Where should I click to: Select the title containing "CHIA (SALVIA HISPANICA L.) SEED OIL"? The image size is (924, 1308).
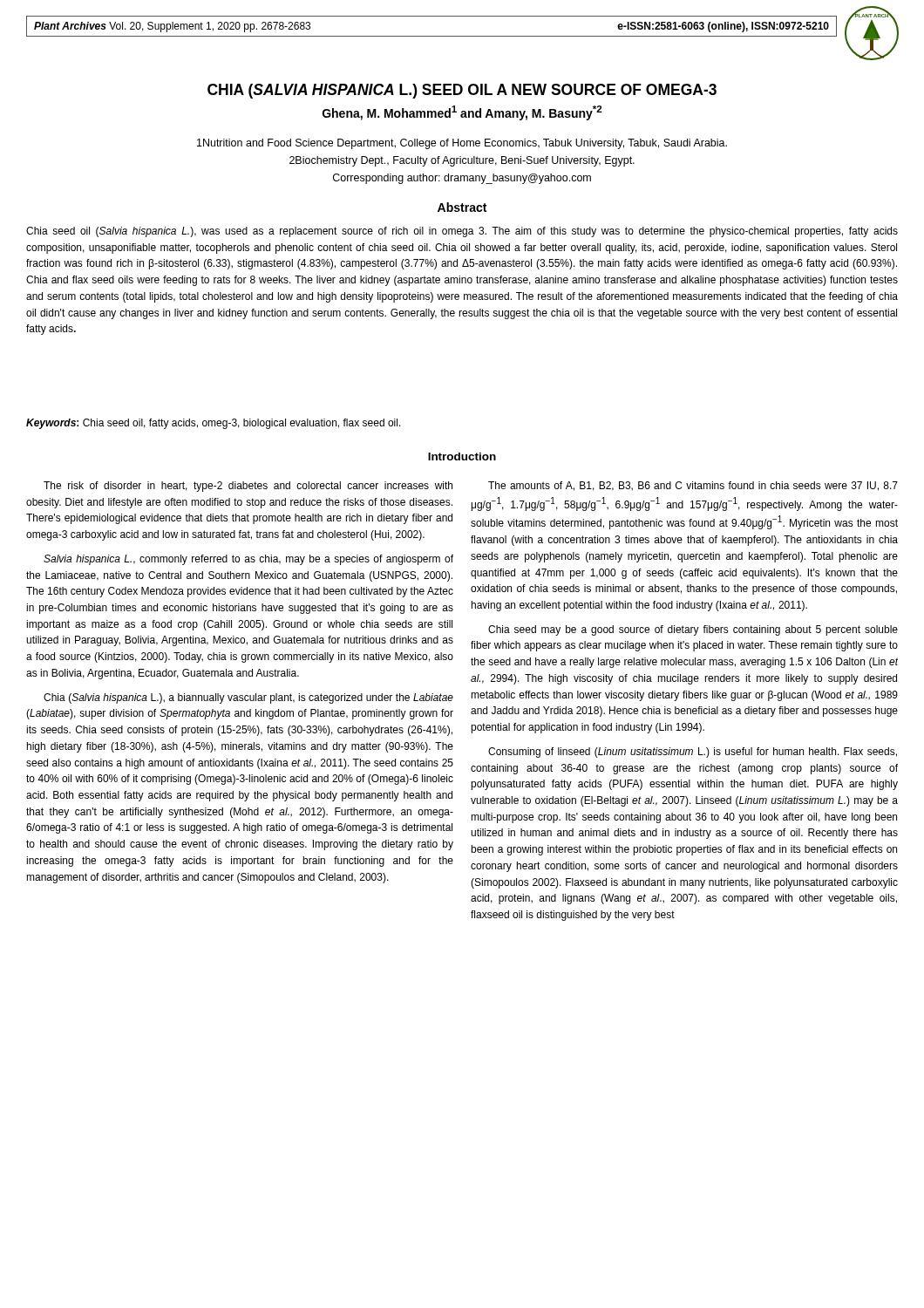point(462,100)
